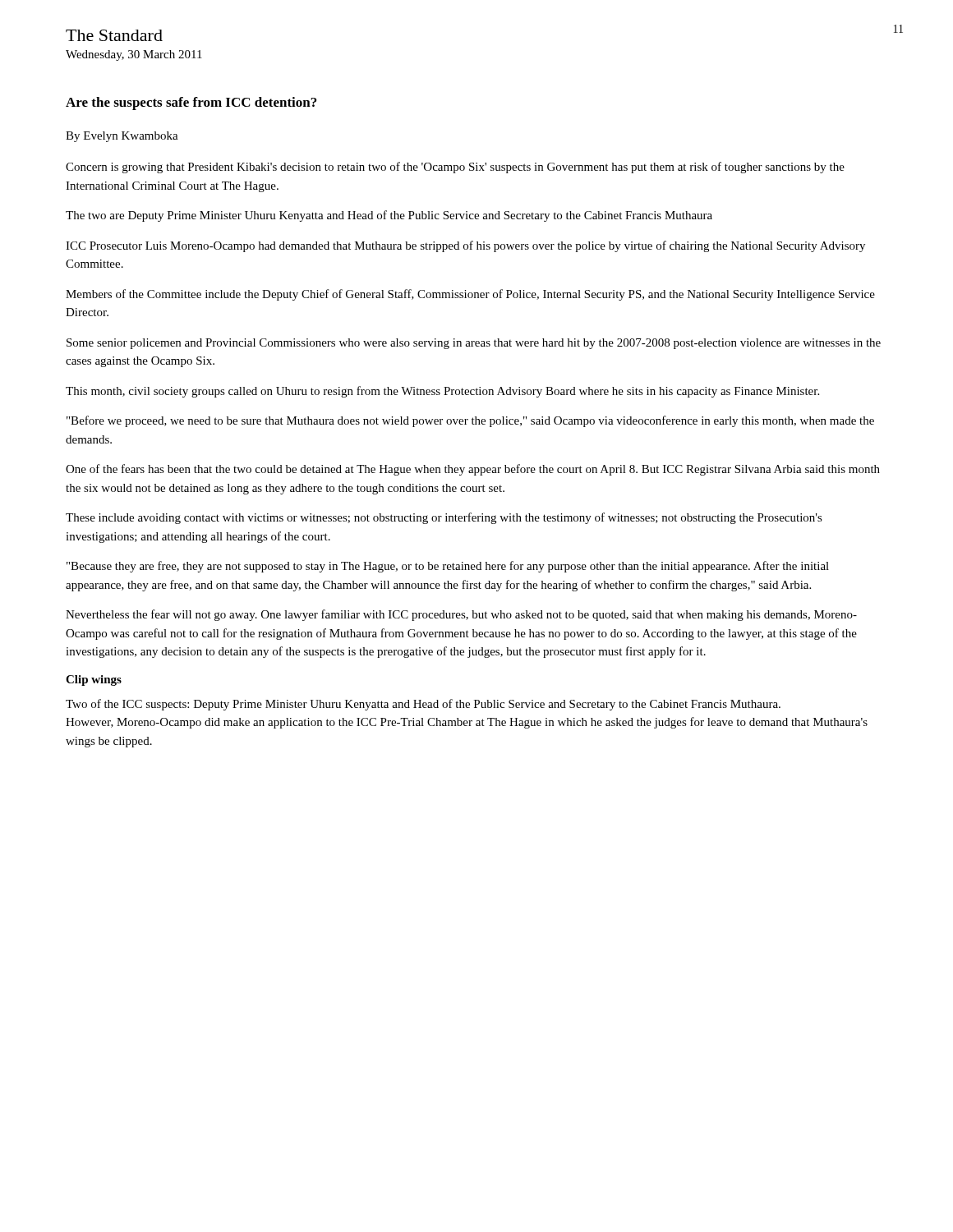
Task: Locate the block of text that opens with "Some senior policemen and"
Action: tap(473, 351)
